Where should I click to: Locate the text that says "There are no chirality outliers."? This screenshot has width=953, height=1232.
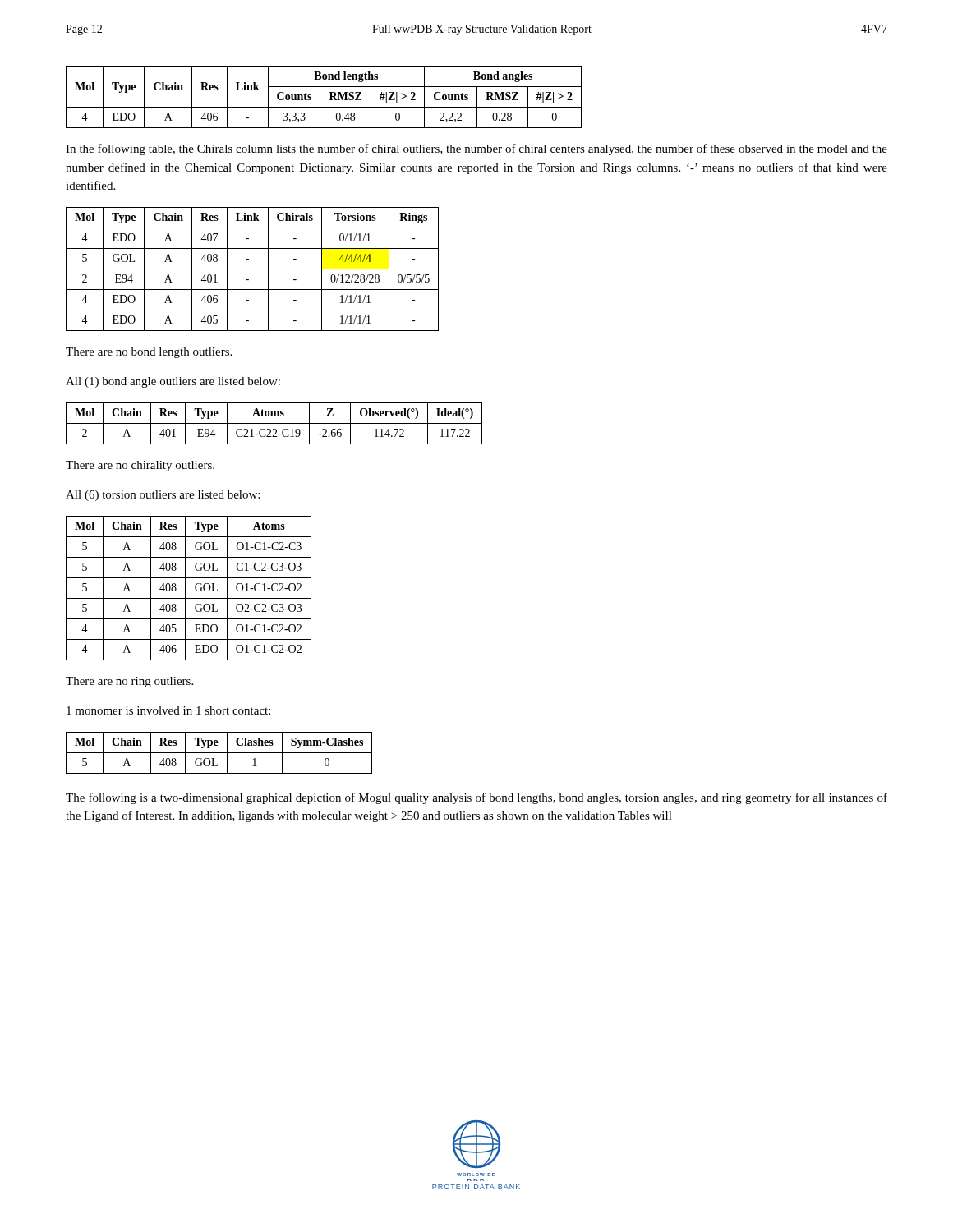click(x=141, y=464)
